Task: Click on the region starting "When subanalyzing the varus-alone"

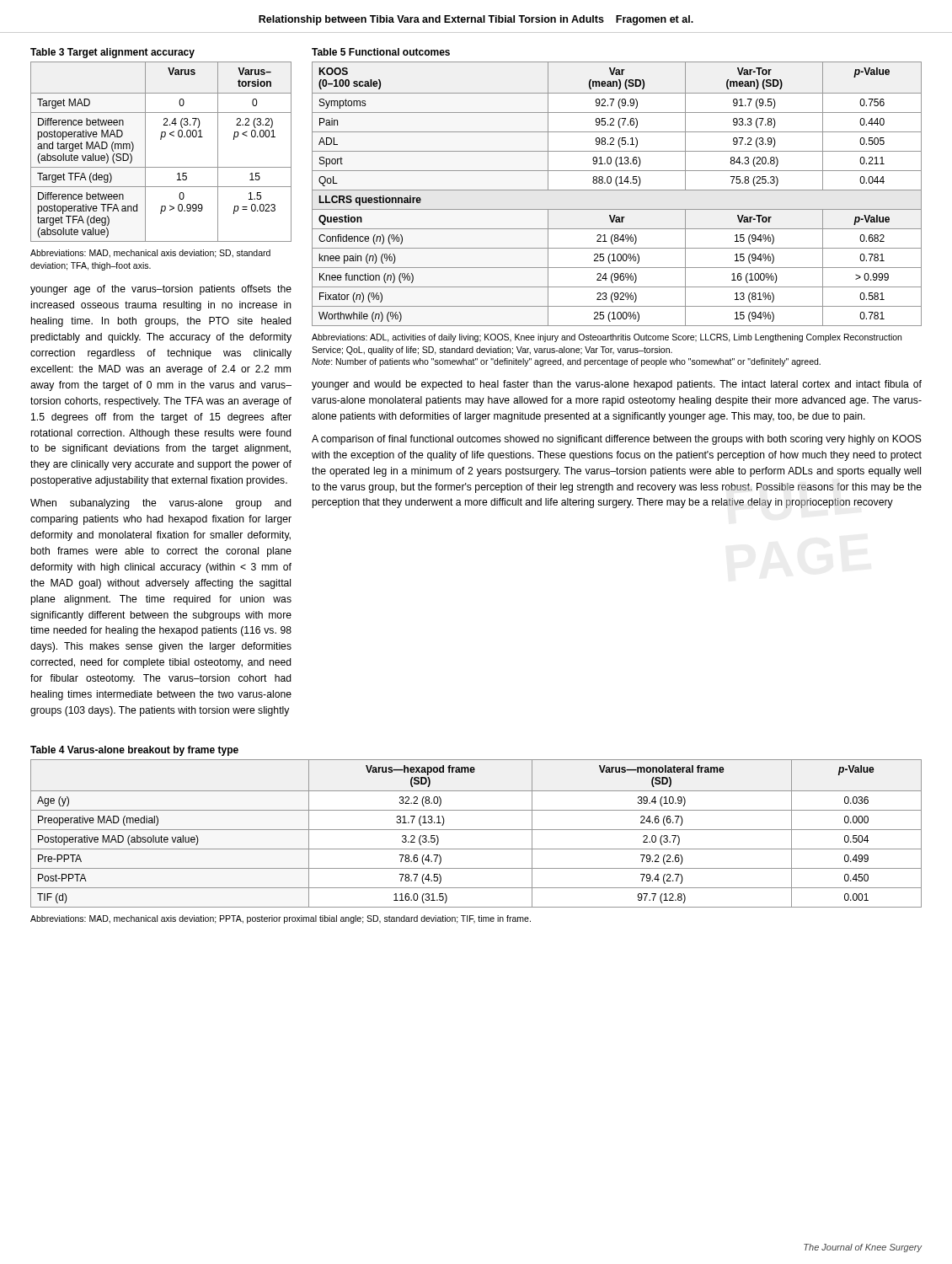Action: click(161, 607)
